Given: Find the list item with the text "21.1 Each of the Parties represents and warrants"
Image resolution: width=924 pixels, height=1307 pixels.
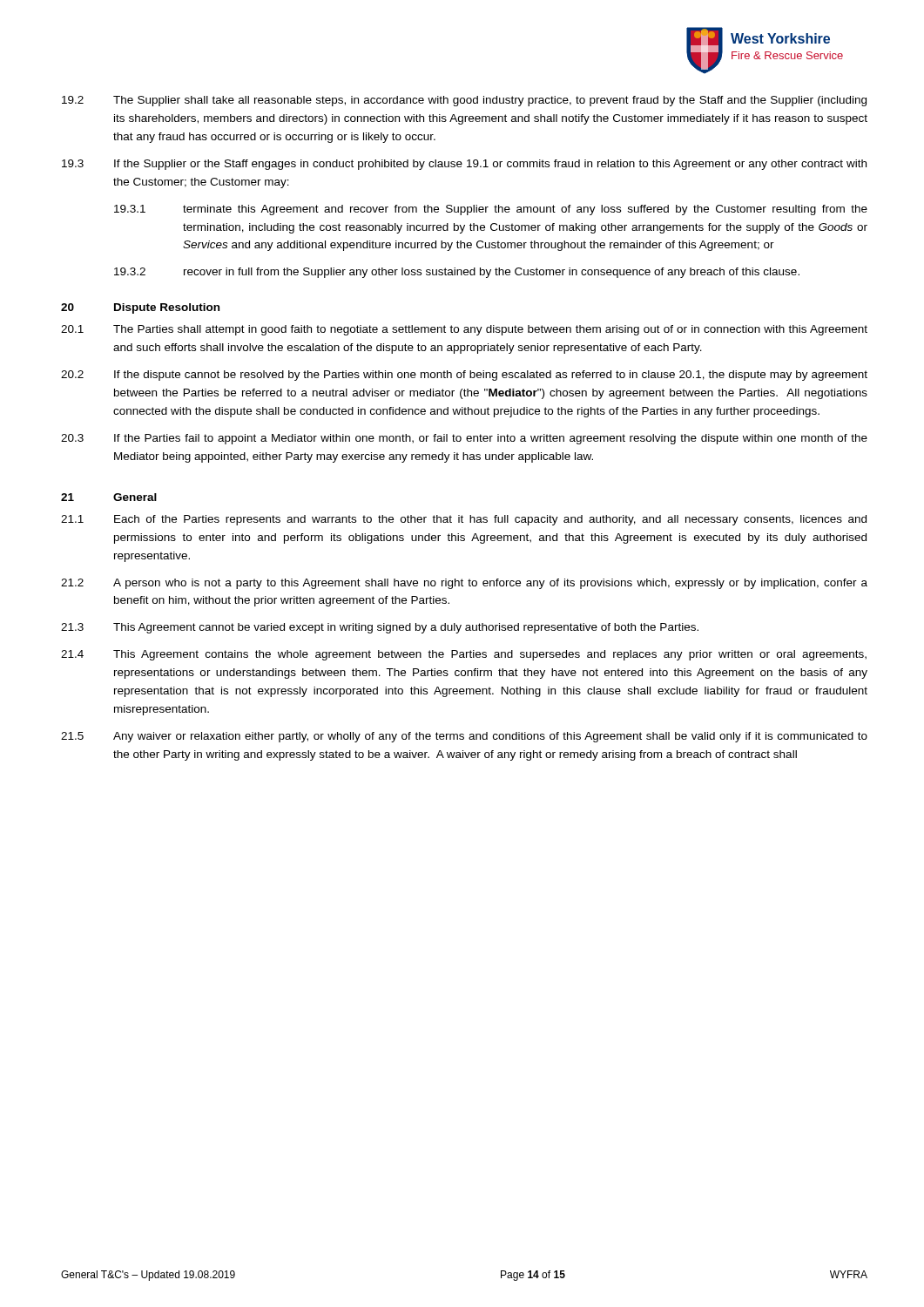Looking at the screenshot, I should [x=464, y=538].
